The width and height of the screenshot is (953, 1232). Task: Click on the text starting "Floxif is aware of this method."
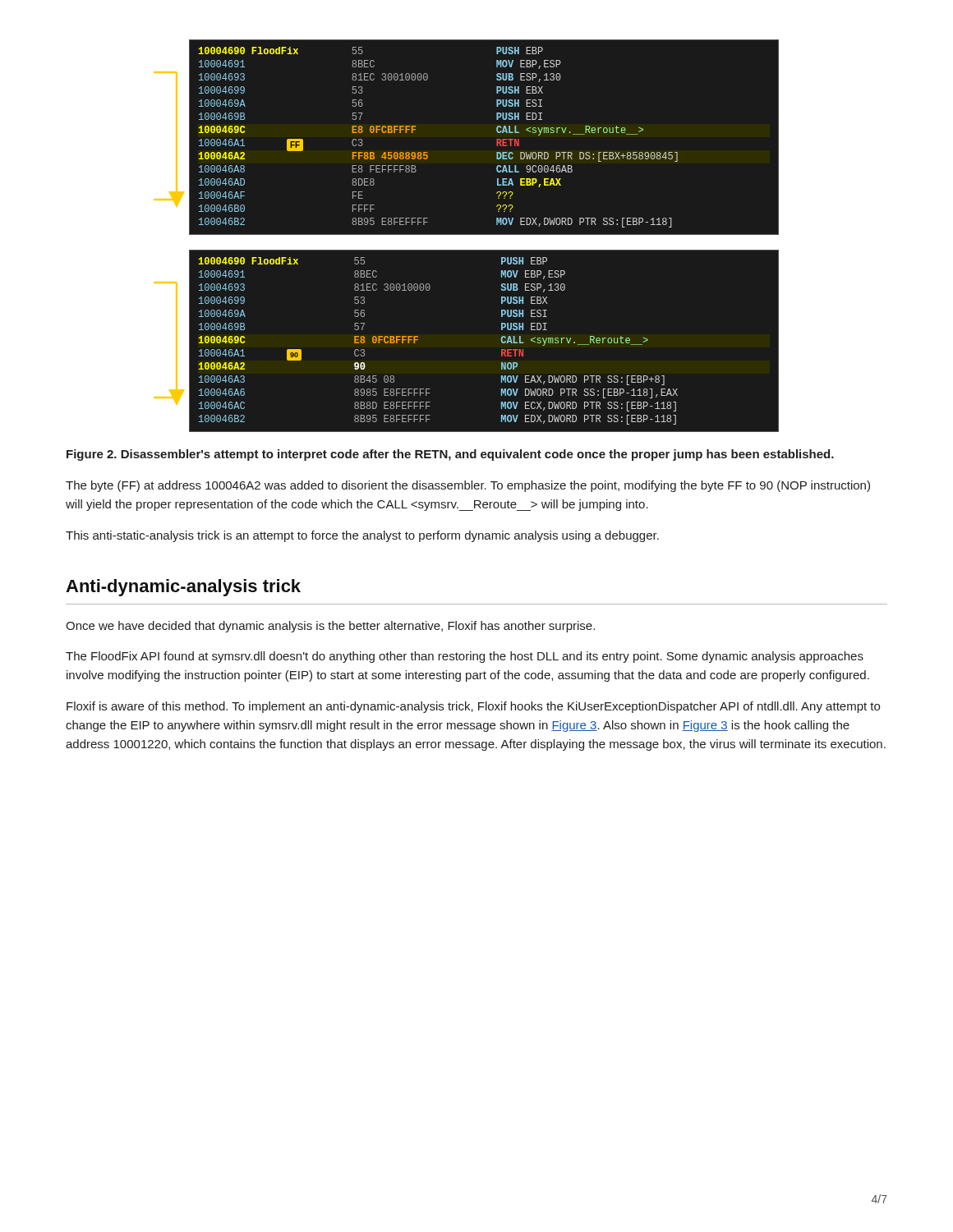476,725
